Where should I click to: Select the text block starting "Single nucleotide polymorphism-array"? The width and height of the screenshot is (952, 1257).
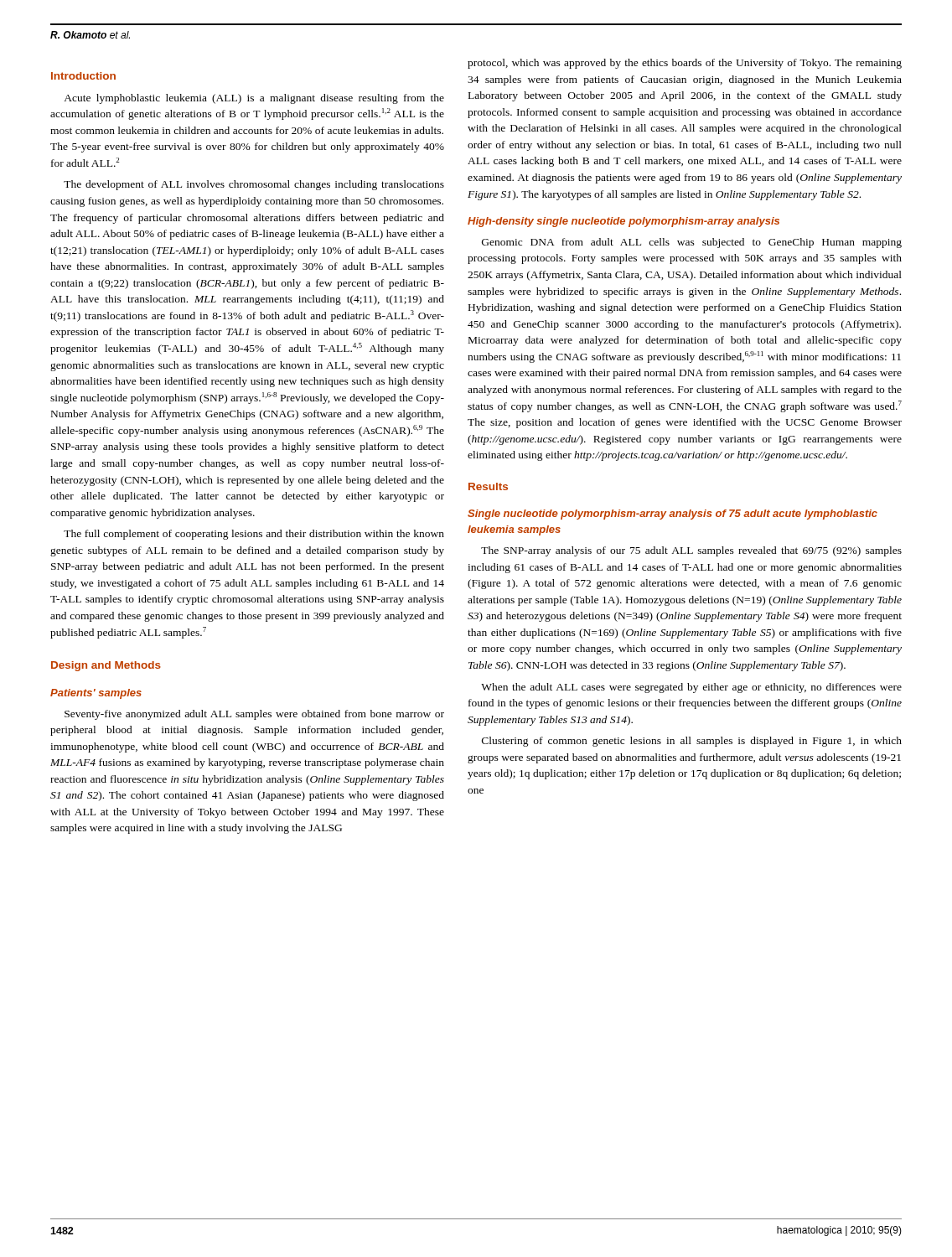point(673,521)
